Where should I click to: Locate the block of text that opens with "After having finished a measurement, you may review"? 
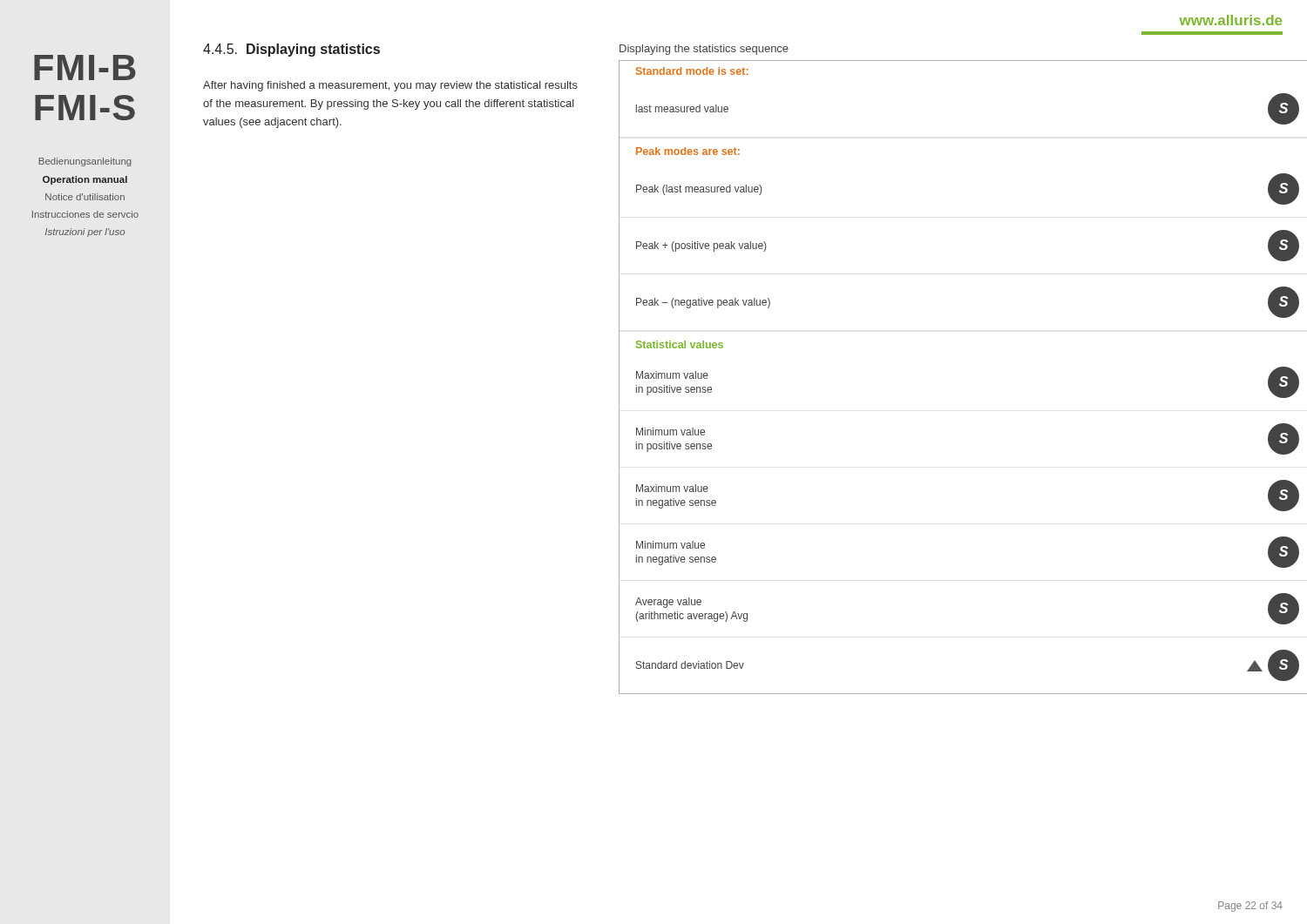[x=390, y=103]
